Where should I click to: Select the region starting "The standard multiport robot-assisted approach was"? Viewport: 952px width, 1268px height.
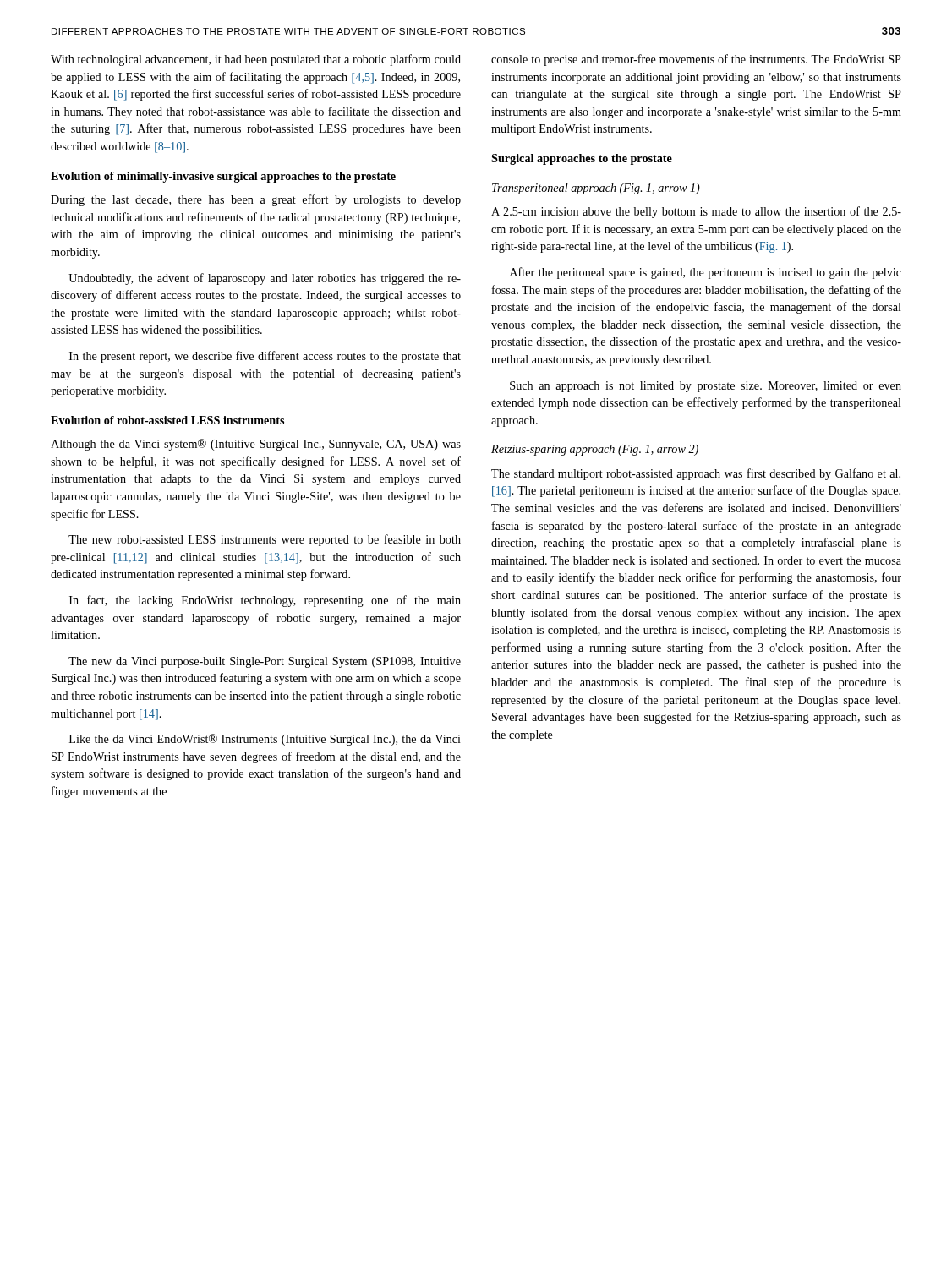(696, 604)
